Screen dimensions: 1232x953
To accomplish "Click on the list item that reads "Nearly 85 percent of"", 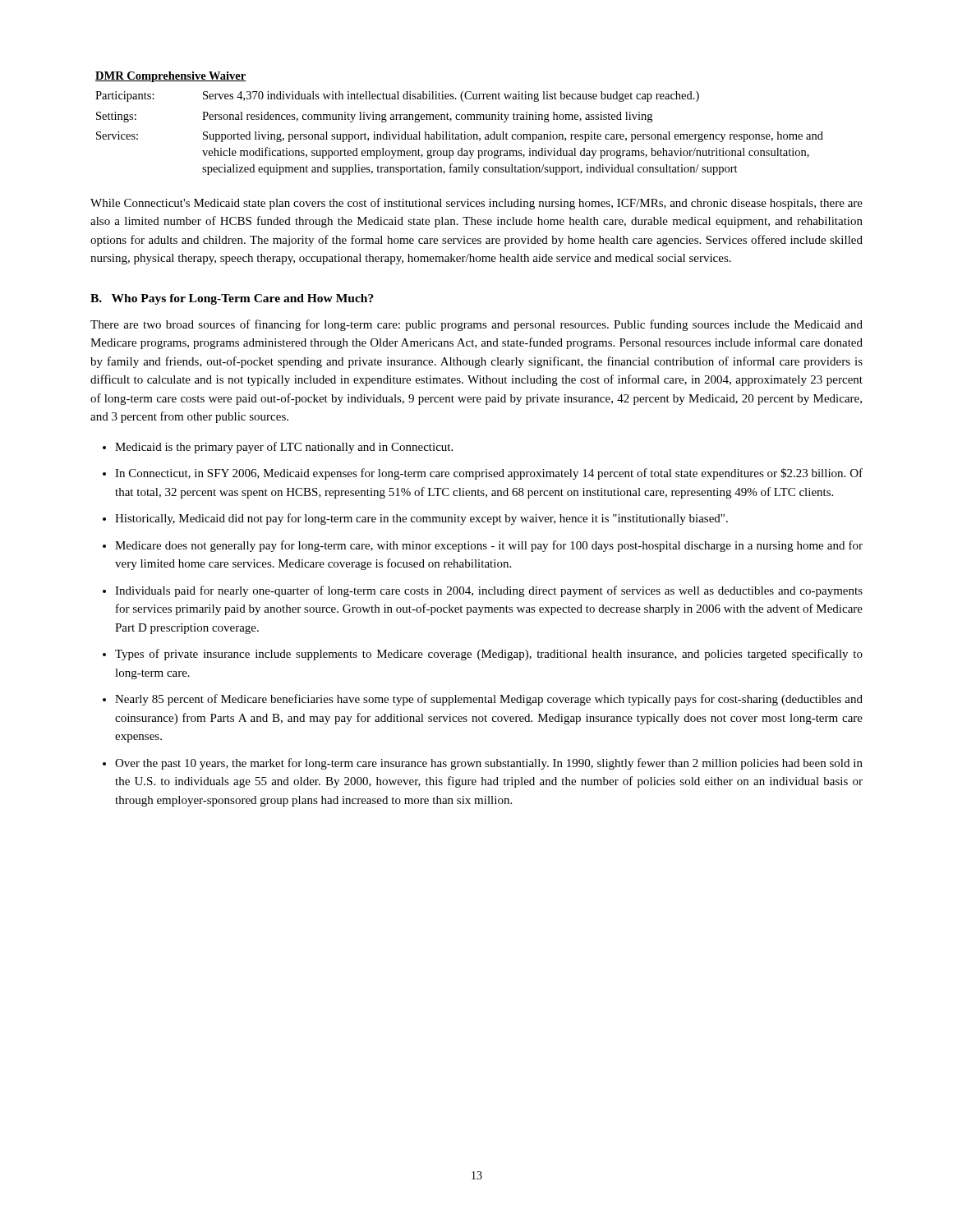I will pos(489,718).
